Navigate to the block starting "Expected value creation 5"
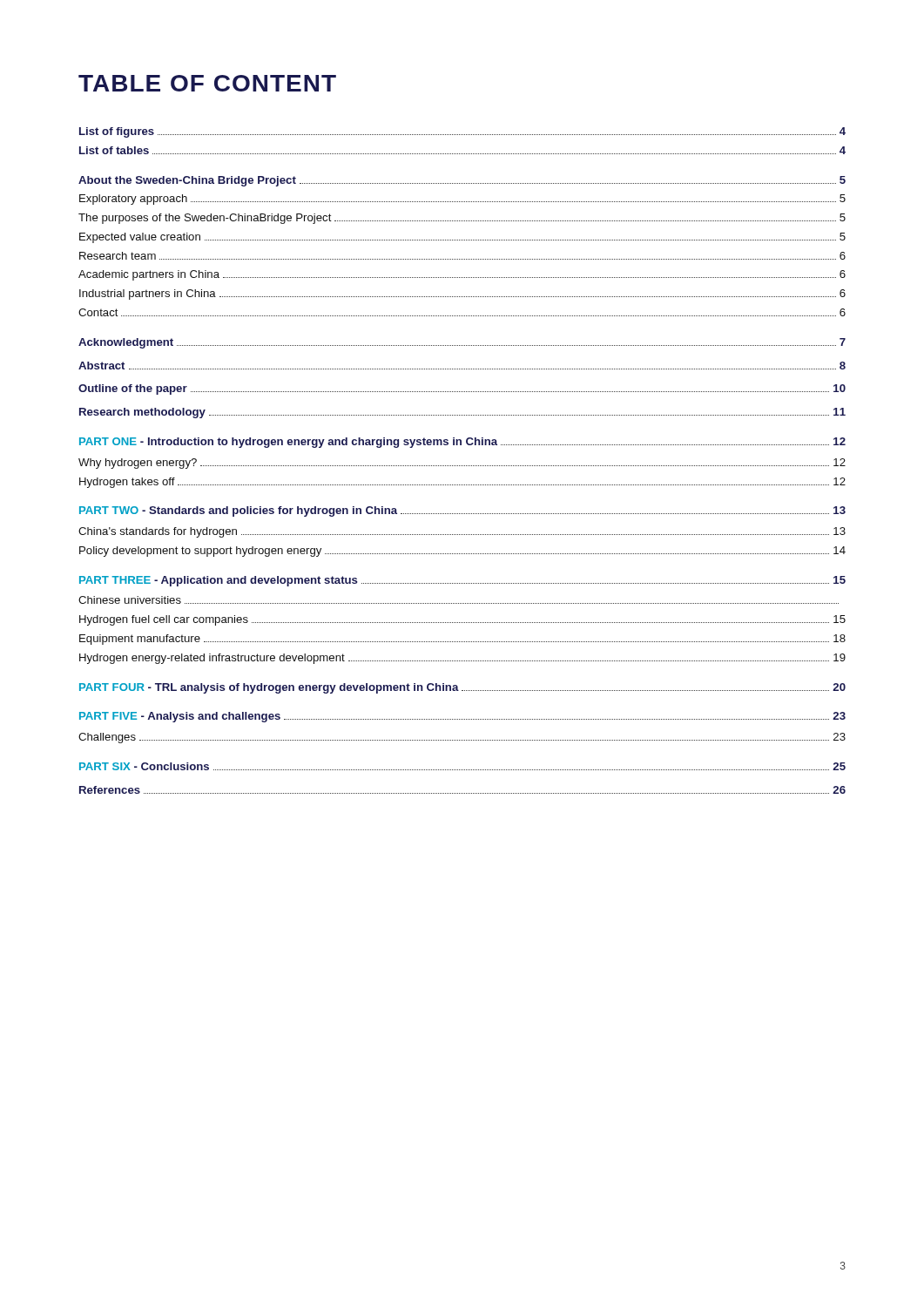Screen dimensions: 1307x924 tap(462, 237)
